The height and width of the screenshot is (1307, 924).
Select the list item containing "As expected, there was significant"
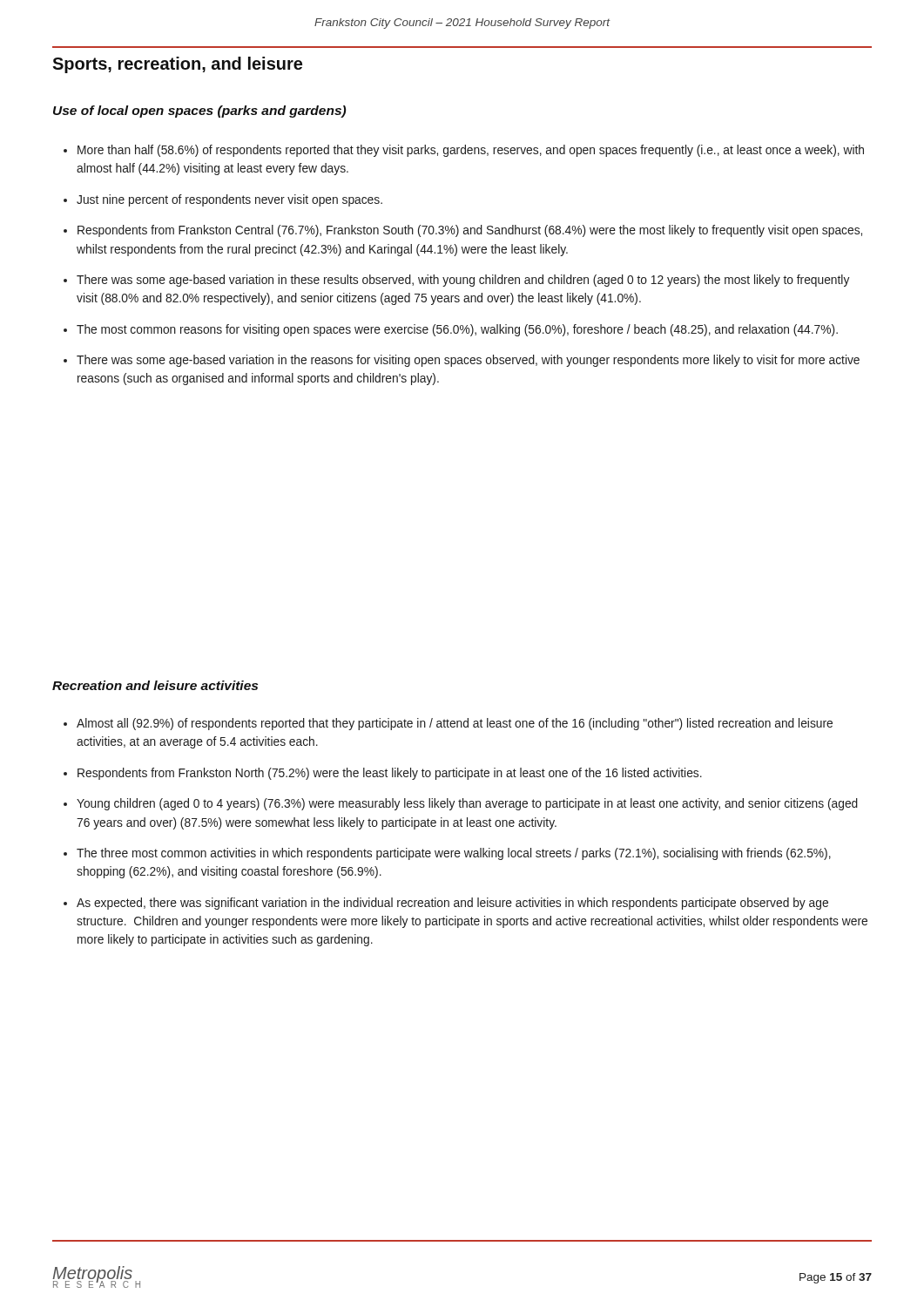coord(472,921)
